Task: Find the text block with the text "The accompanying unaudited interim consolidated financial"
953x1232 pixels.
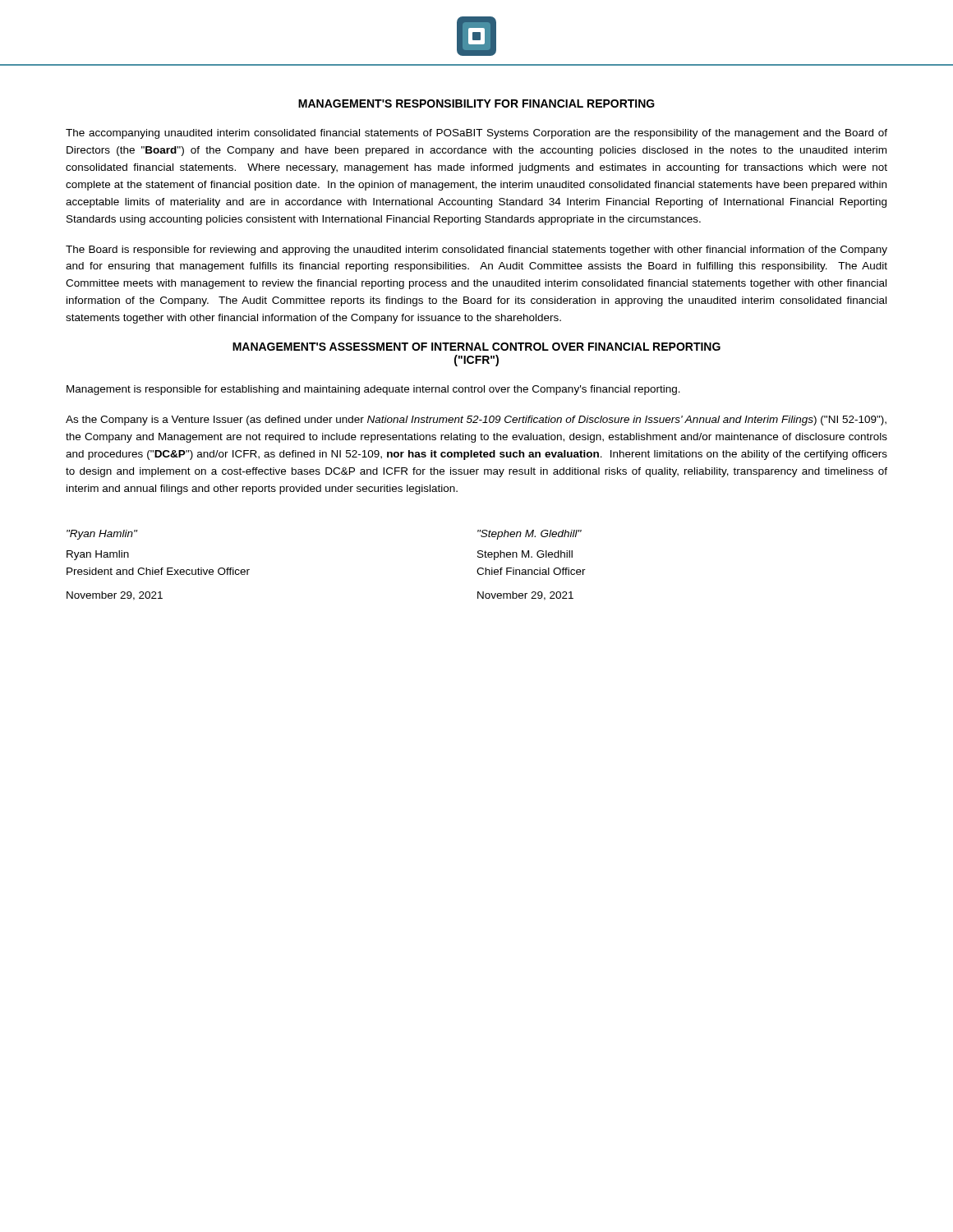Action: point(476,176)
